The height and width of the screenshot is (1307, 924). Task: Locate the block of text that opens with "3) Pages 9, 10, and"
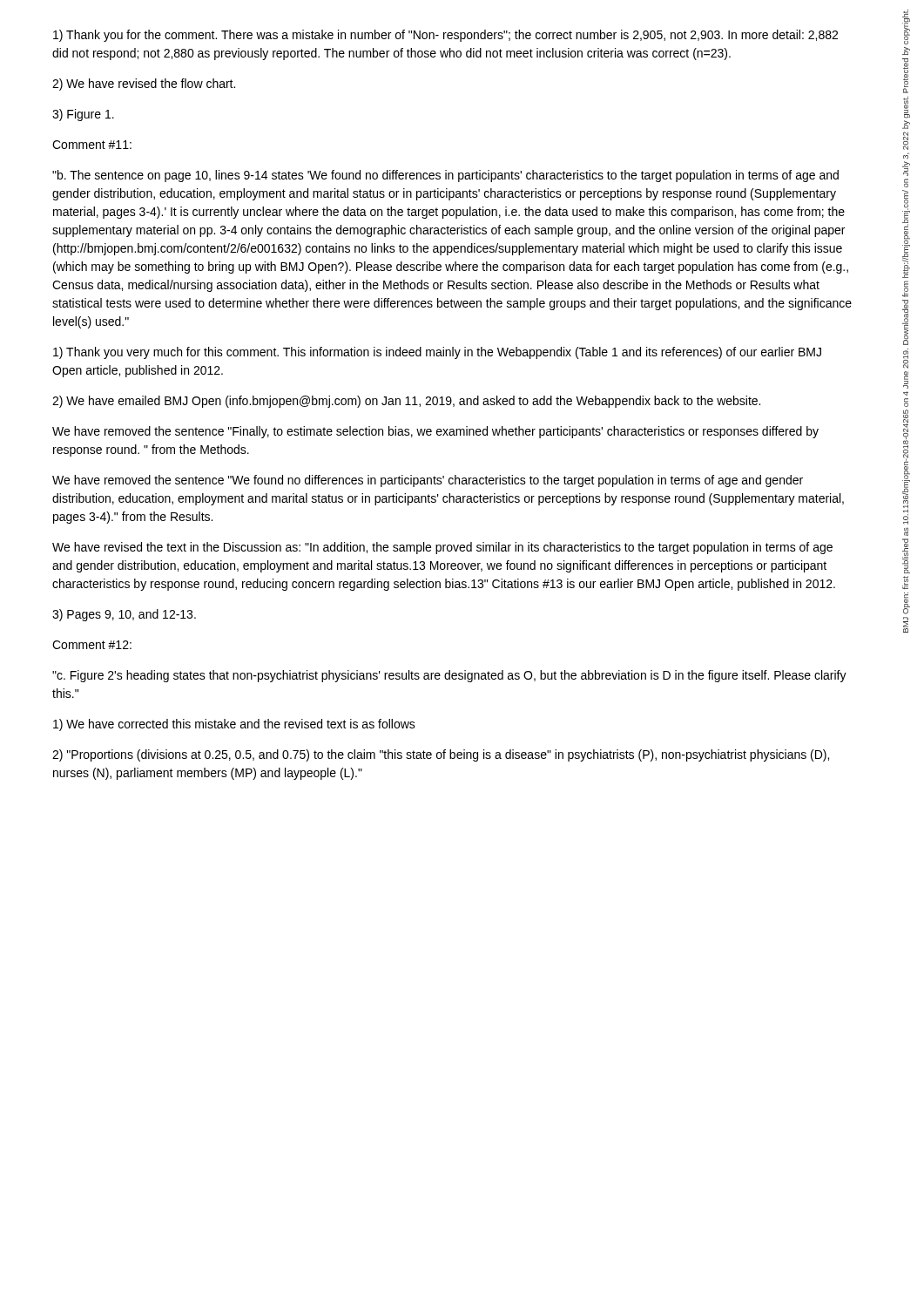pyautogui.click(x=124, y=615)
